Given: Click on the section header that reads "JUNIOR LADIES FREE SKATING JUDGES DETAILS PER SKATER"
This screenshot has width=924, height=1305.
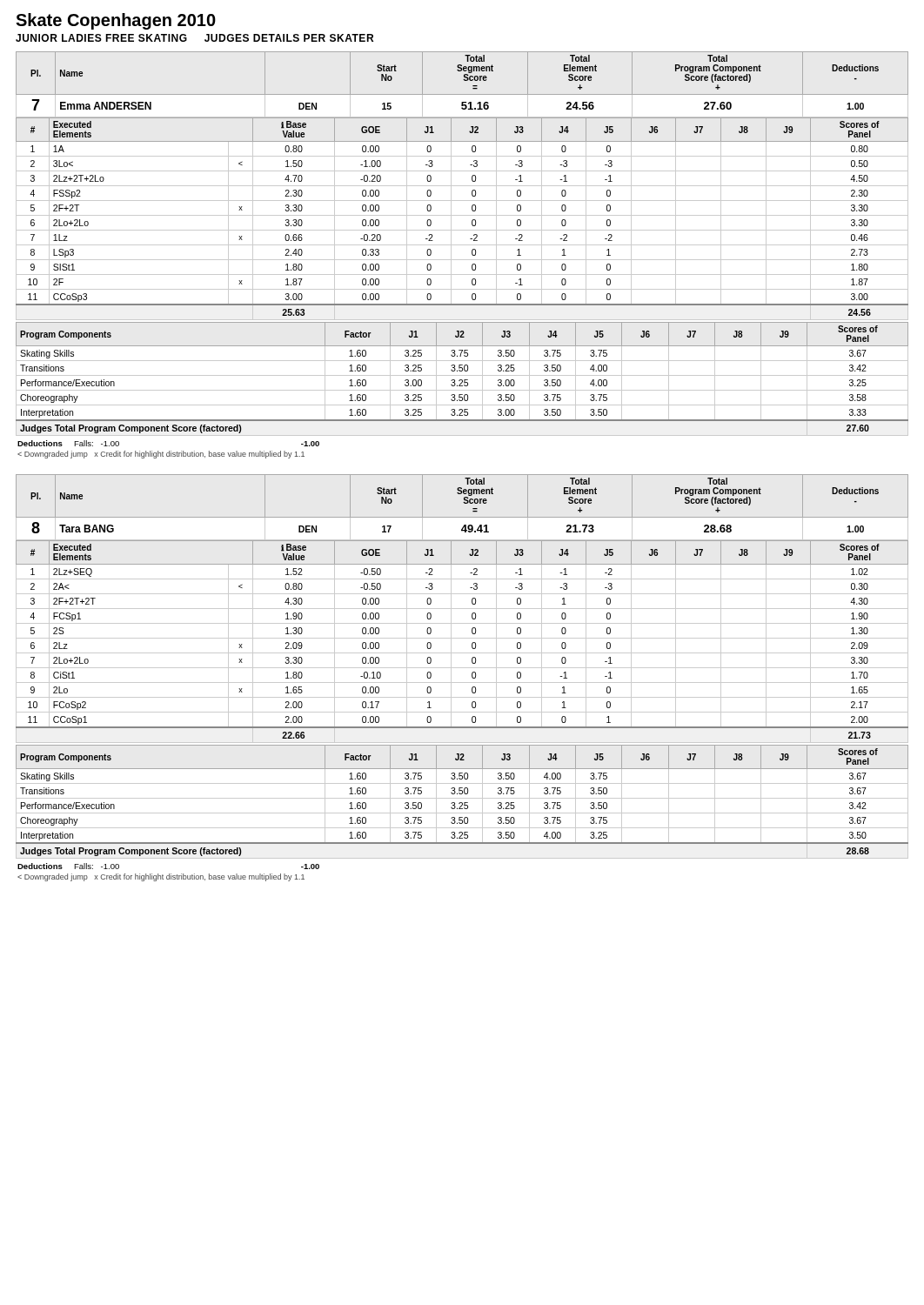Looking at the screenshot, I should [x=195, y=38].
